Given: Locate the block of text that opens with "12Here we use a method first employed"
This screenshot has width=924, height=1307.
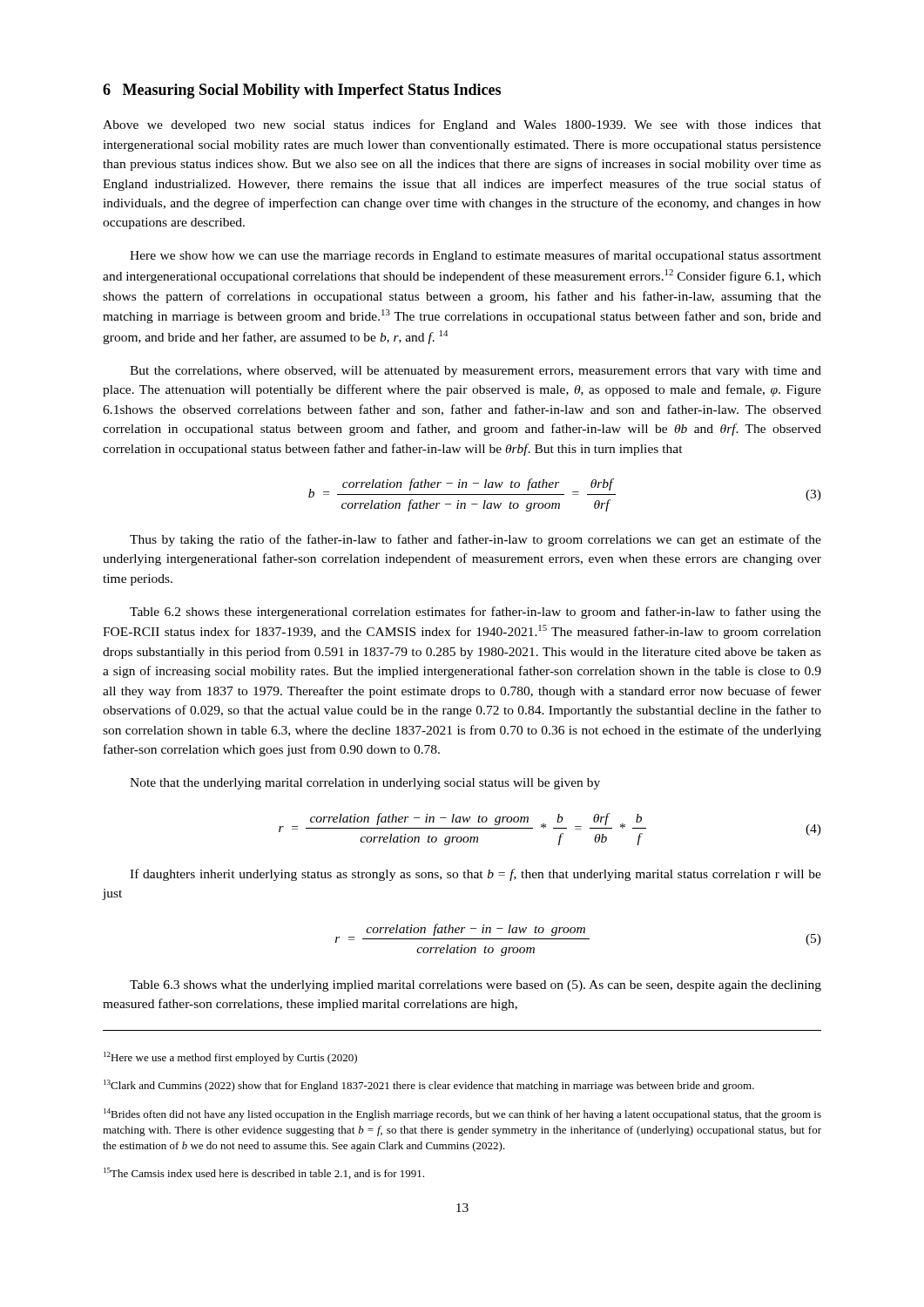Looking at the screenshot, I should (230, 1058).
